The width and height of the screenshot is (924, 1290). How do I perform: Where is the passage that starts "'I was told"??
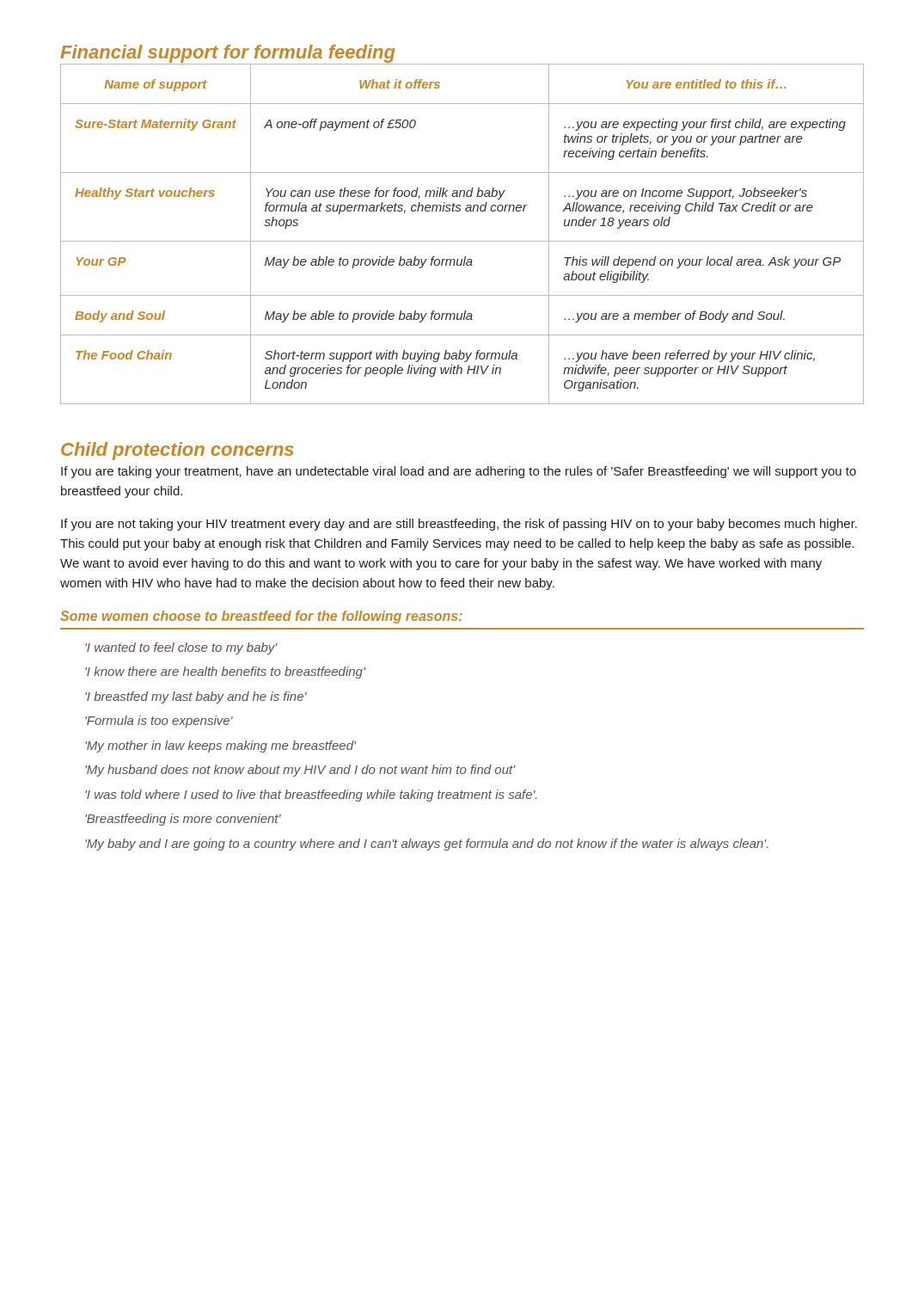coord(311,794)
